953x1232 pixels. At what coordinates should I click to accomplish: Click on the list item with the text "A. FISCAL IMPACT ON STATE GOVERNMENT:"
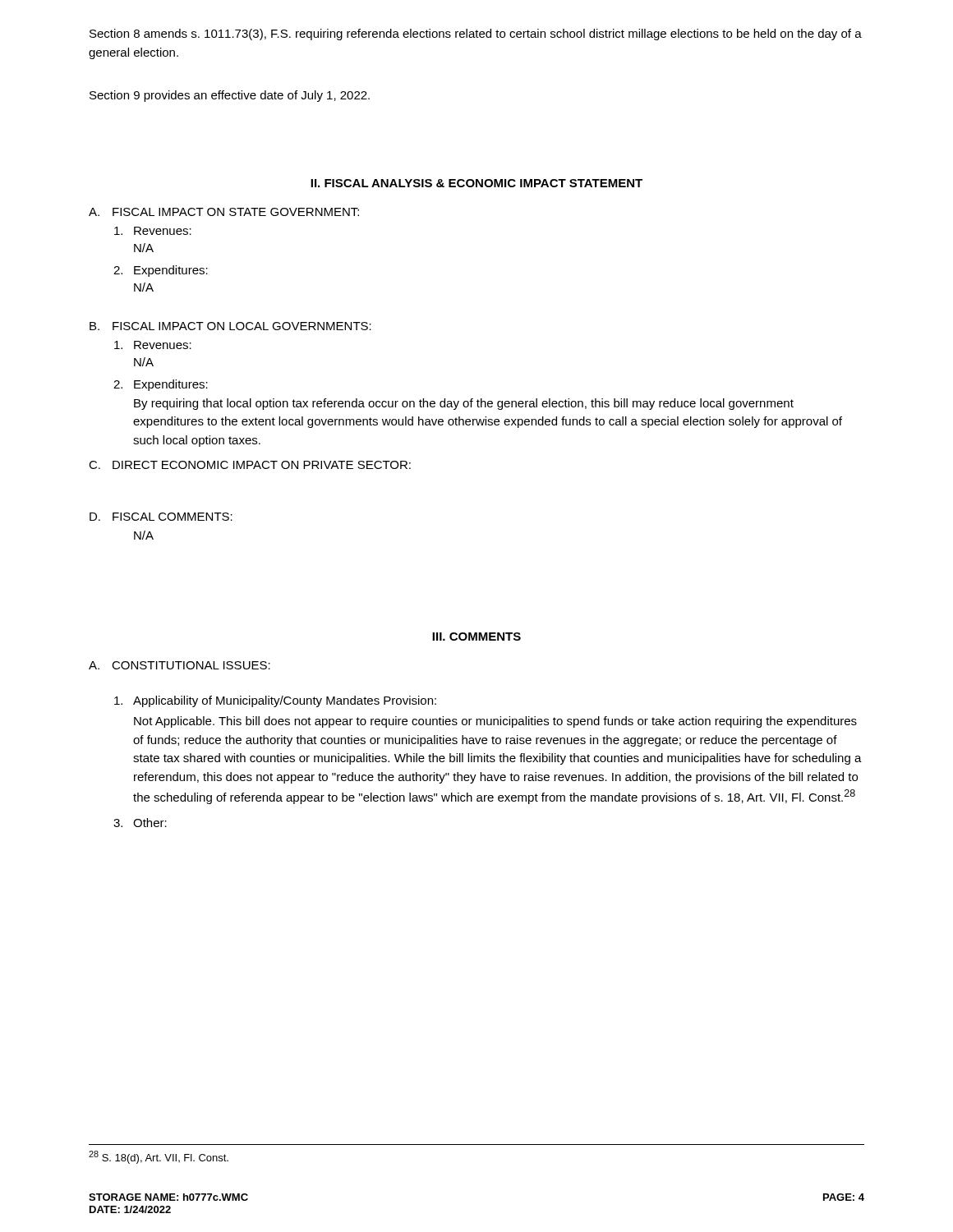click(x=224, y=212)
